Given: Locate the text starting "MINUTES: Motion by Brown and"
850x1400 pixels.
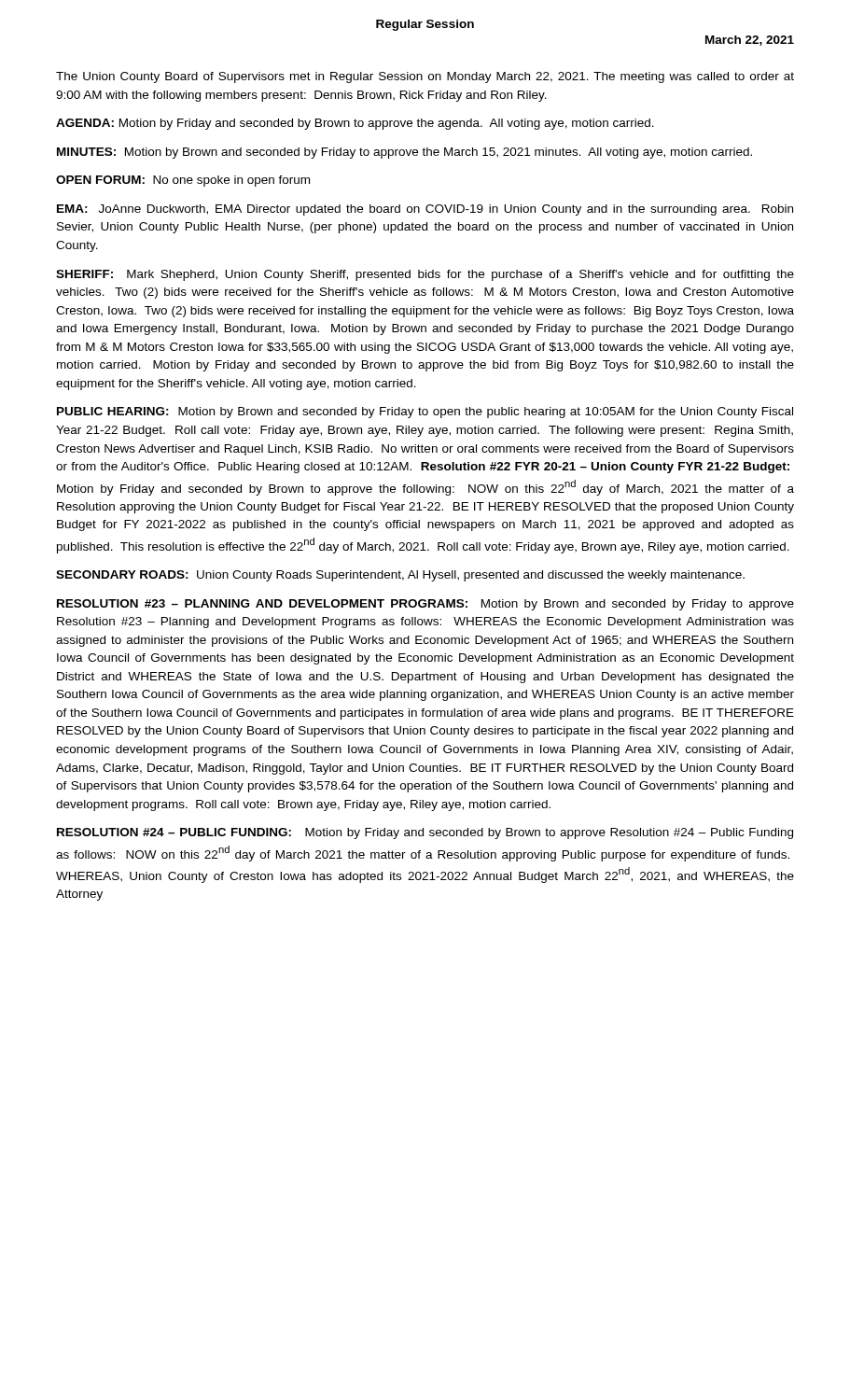Looking at the screenshot, I should 405,151.
